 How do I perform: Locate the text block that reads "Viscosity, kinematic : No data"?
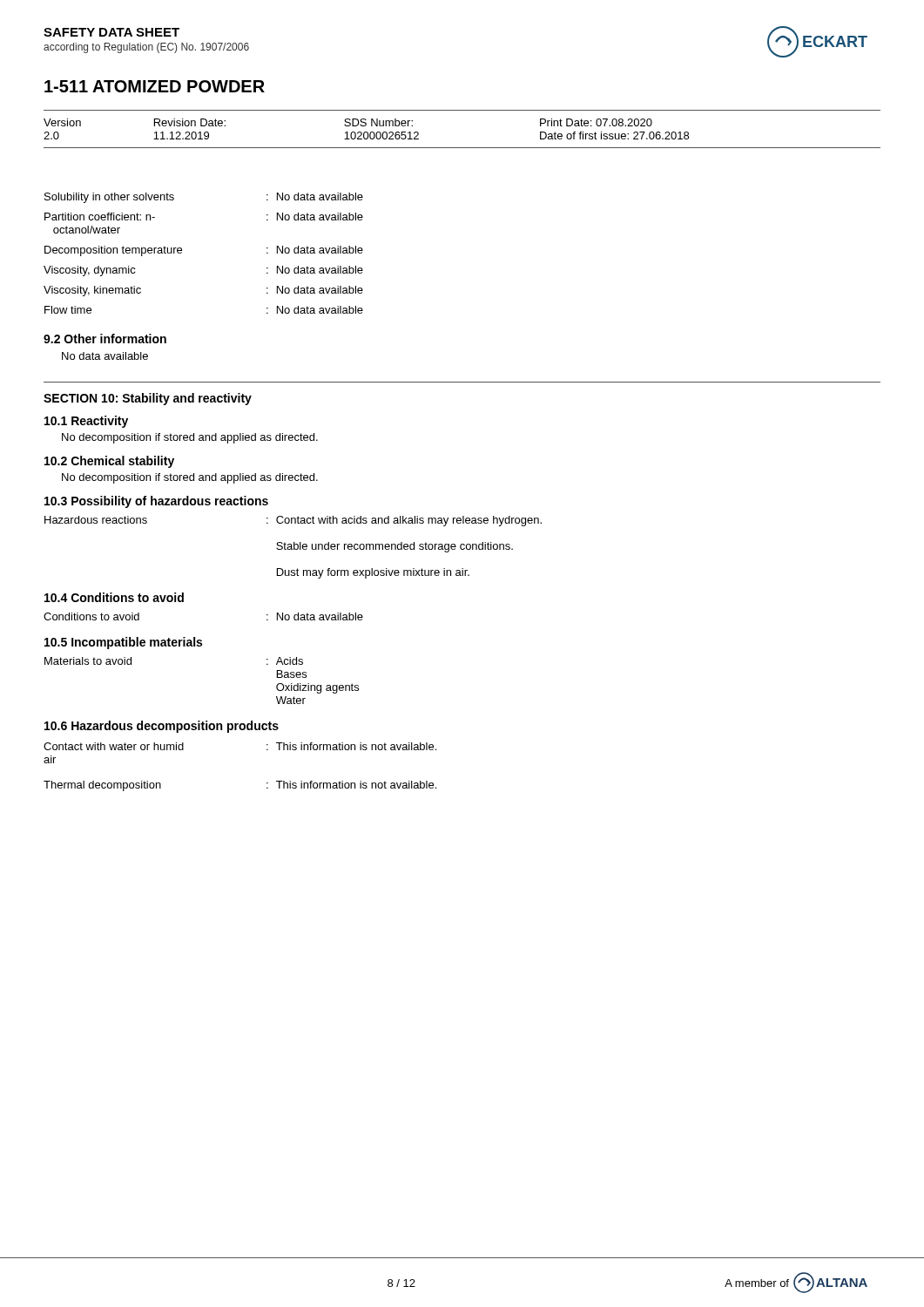[x=97, y=291]
